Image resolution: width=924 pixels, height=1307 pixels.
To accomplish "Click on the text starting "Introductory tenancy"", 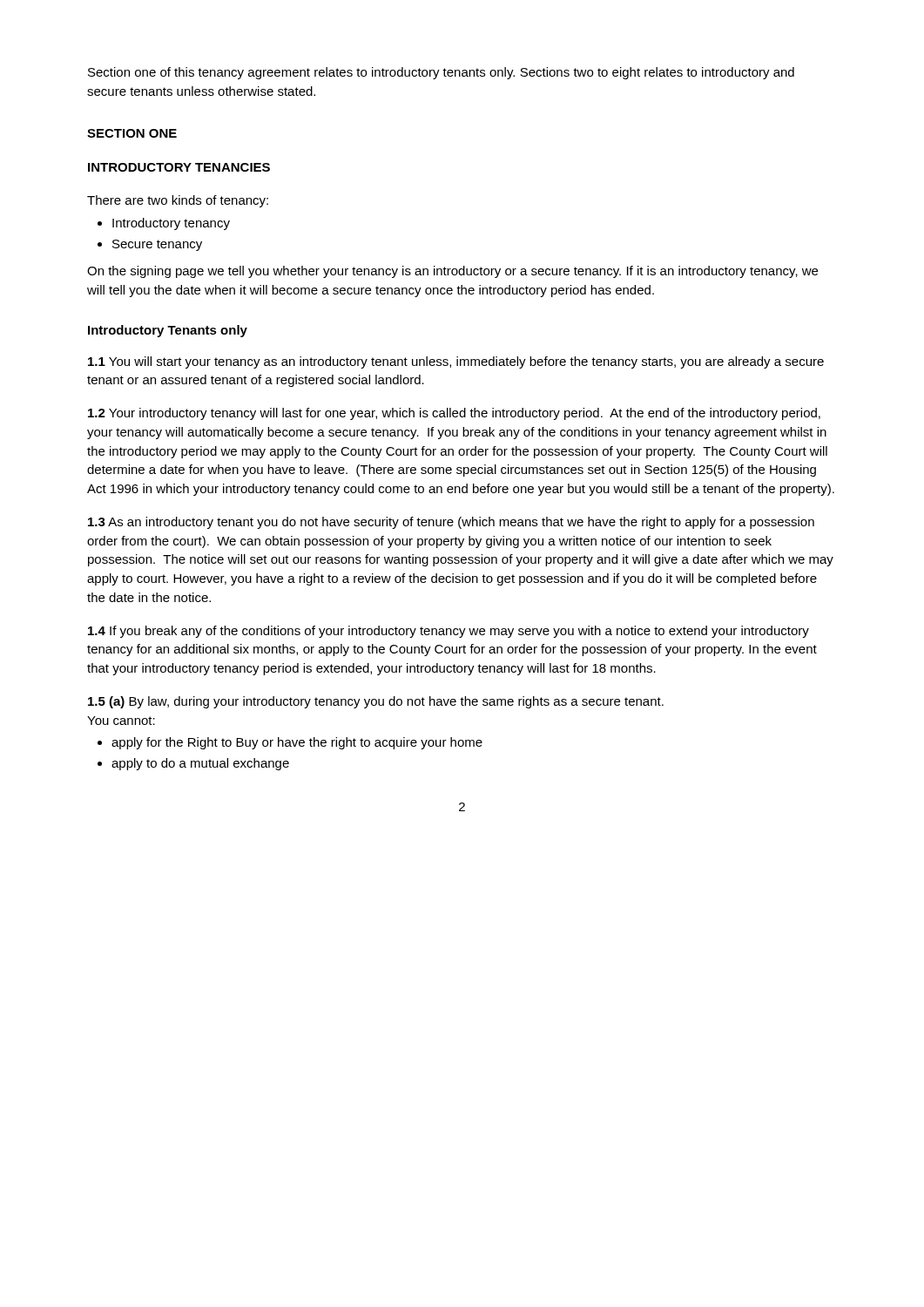I will (x=171, y=222).
